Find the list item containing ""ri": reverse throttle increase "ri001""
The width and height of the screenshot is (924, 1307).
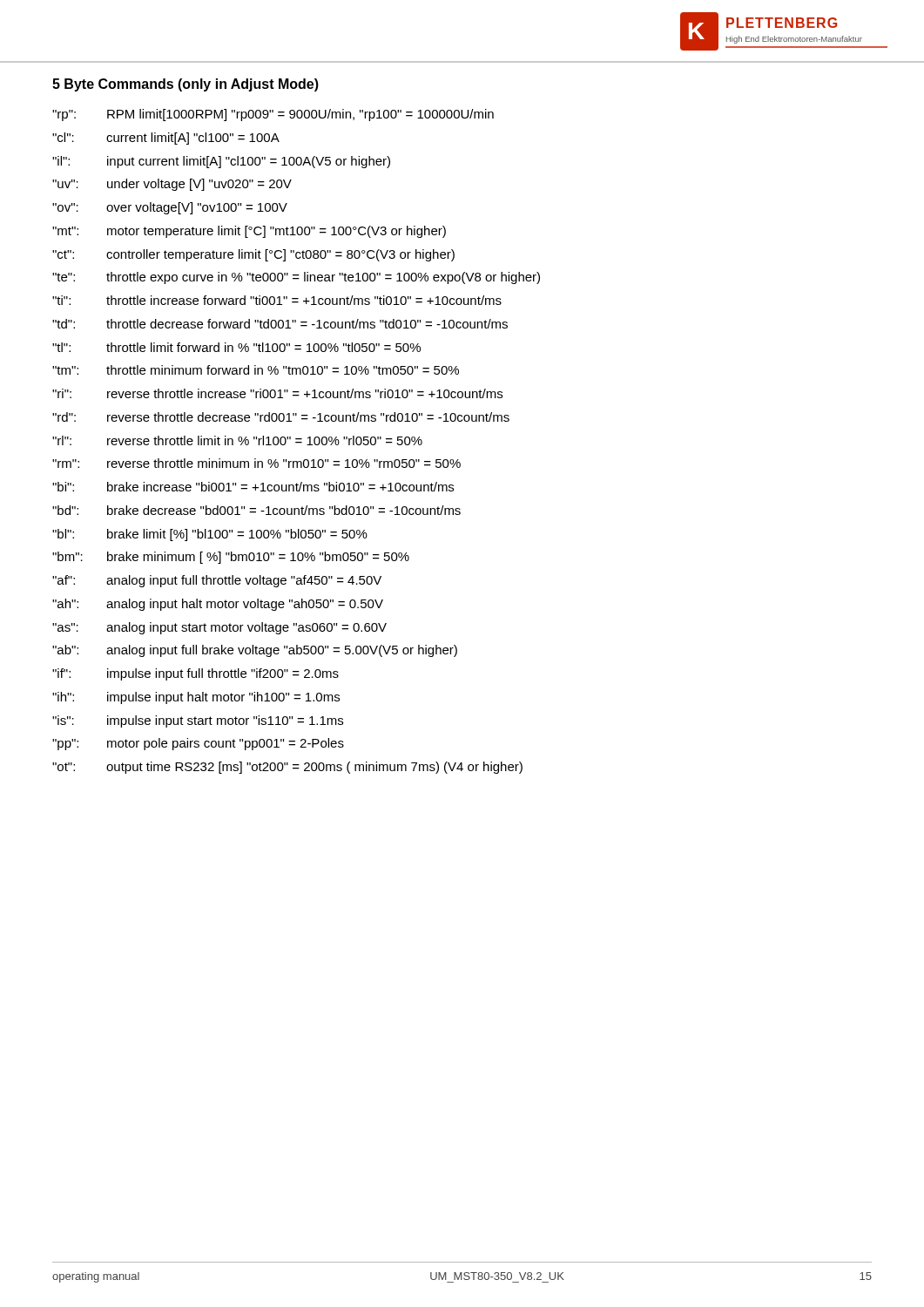(x=462, y=394)
